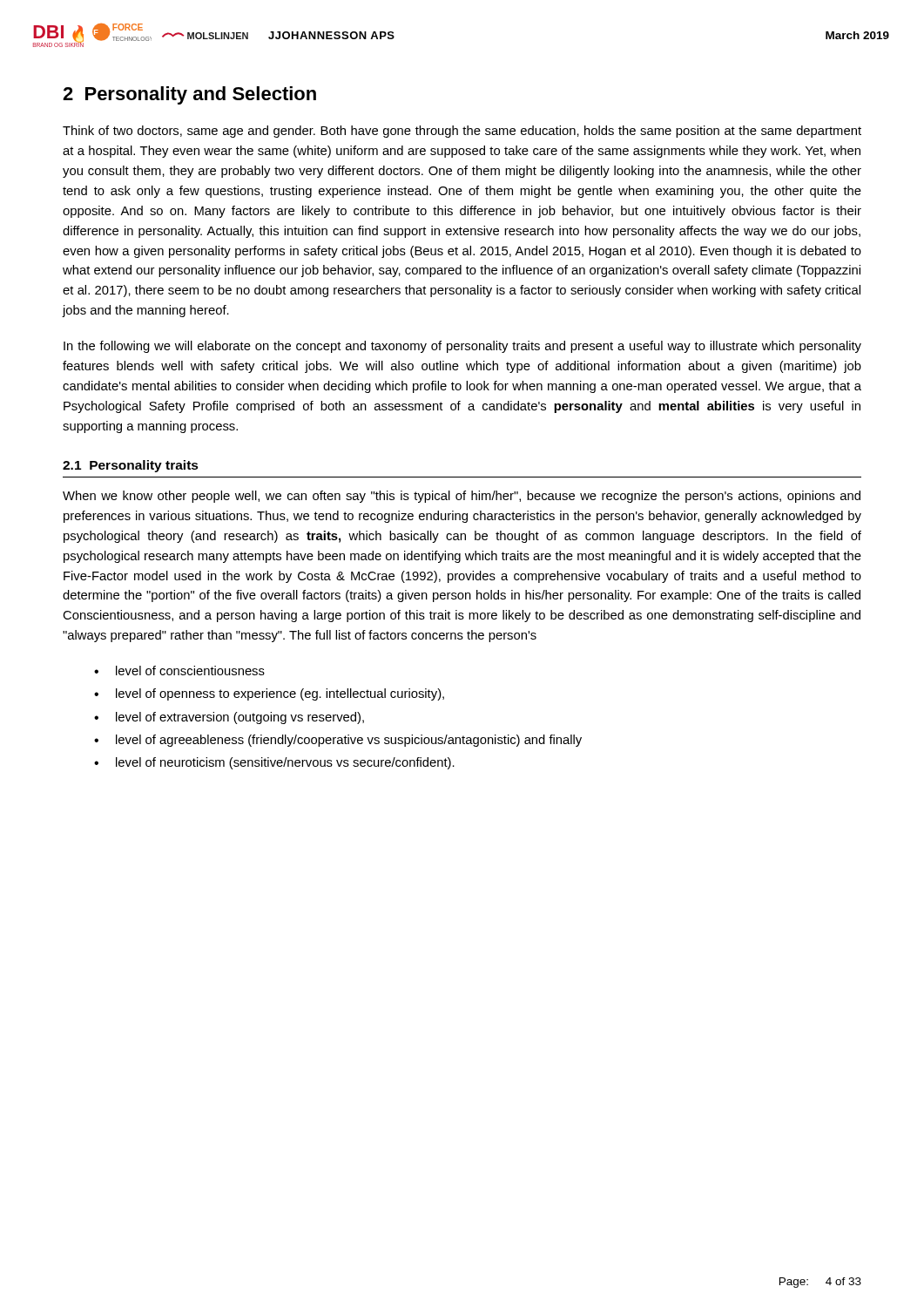
Task: Click where it says "2.1 Personality traits"
Action: [x=131, y=465]
